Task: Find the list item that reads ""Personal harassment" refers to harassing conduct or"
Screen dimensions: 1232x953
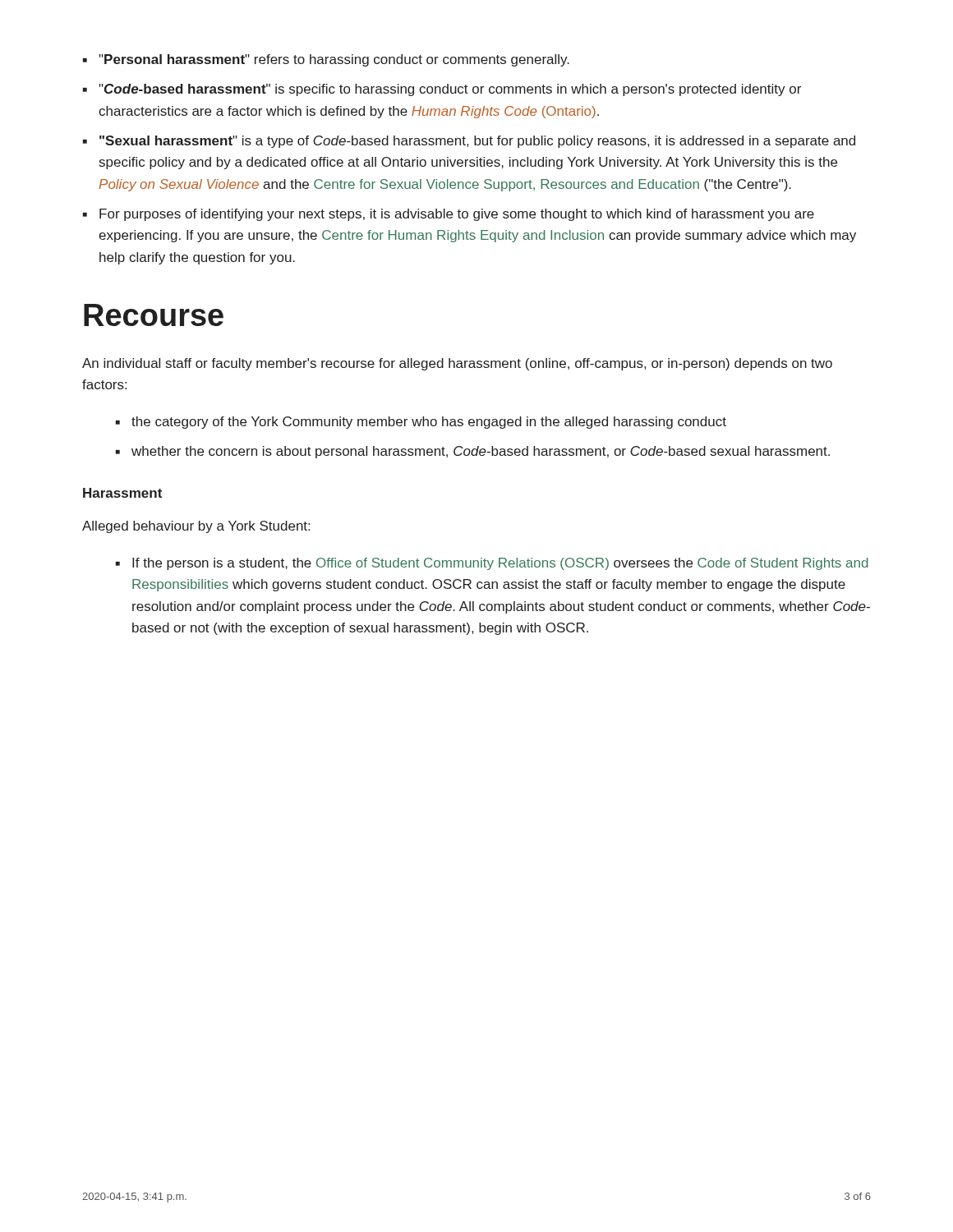Action: (x=476, y=60)
